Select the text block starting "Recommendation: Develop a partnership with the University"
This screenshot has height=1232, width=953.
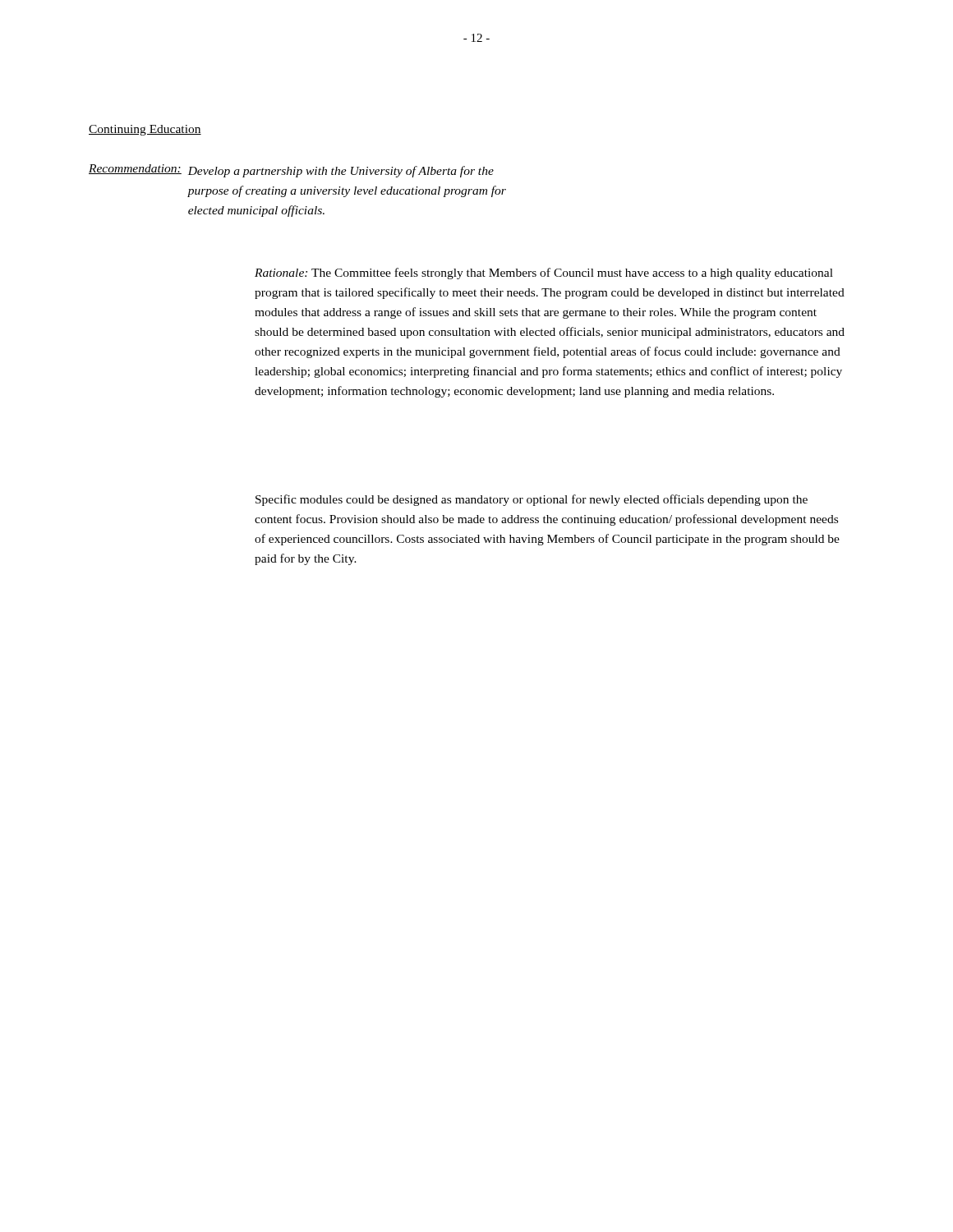tap(426, 191)
